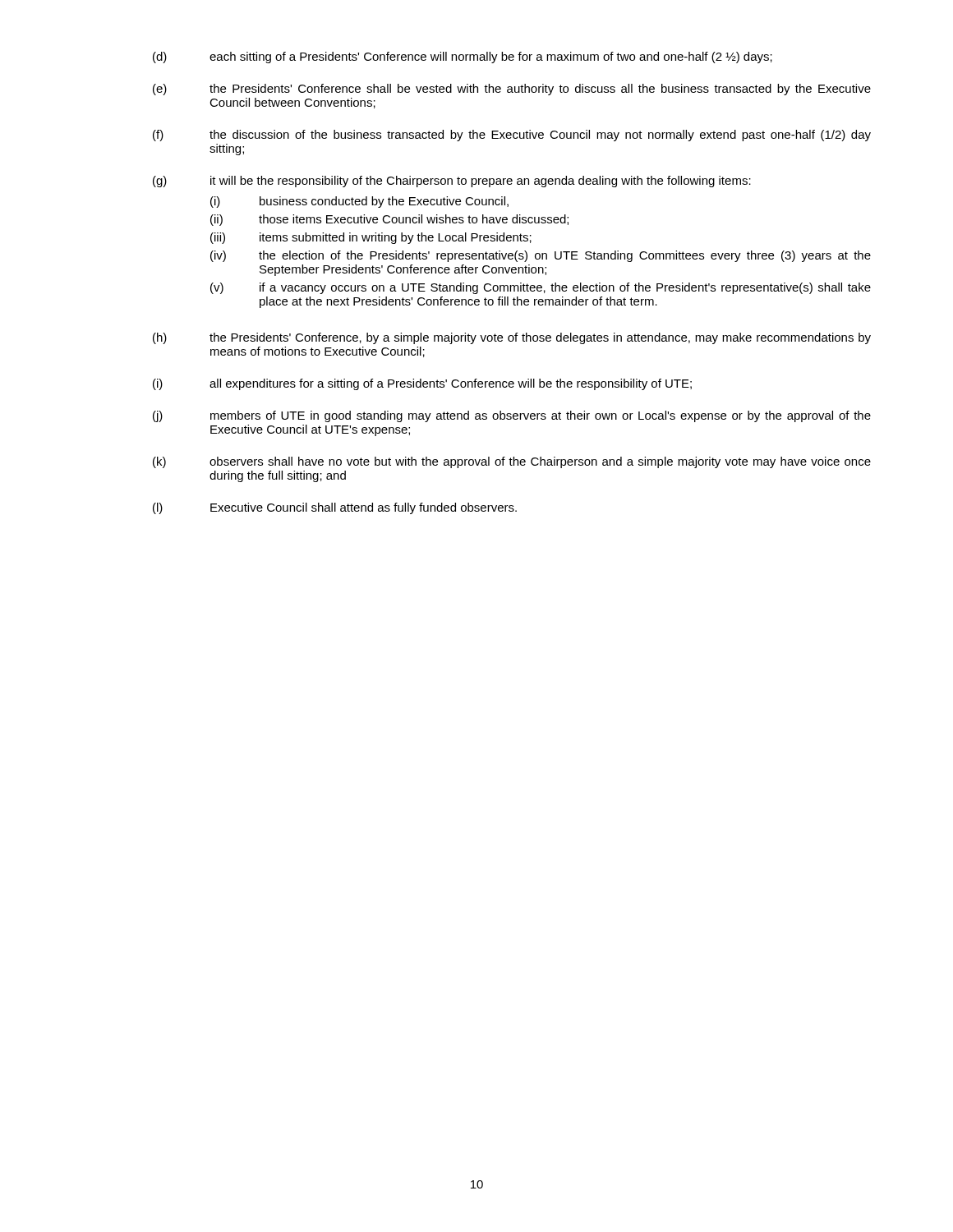Viewport: 953px width, 1232px height.
Task: Find the block on this page that starts "(k) observers shall have no vote but"
Action: click(x=511, y=468)
